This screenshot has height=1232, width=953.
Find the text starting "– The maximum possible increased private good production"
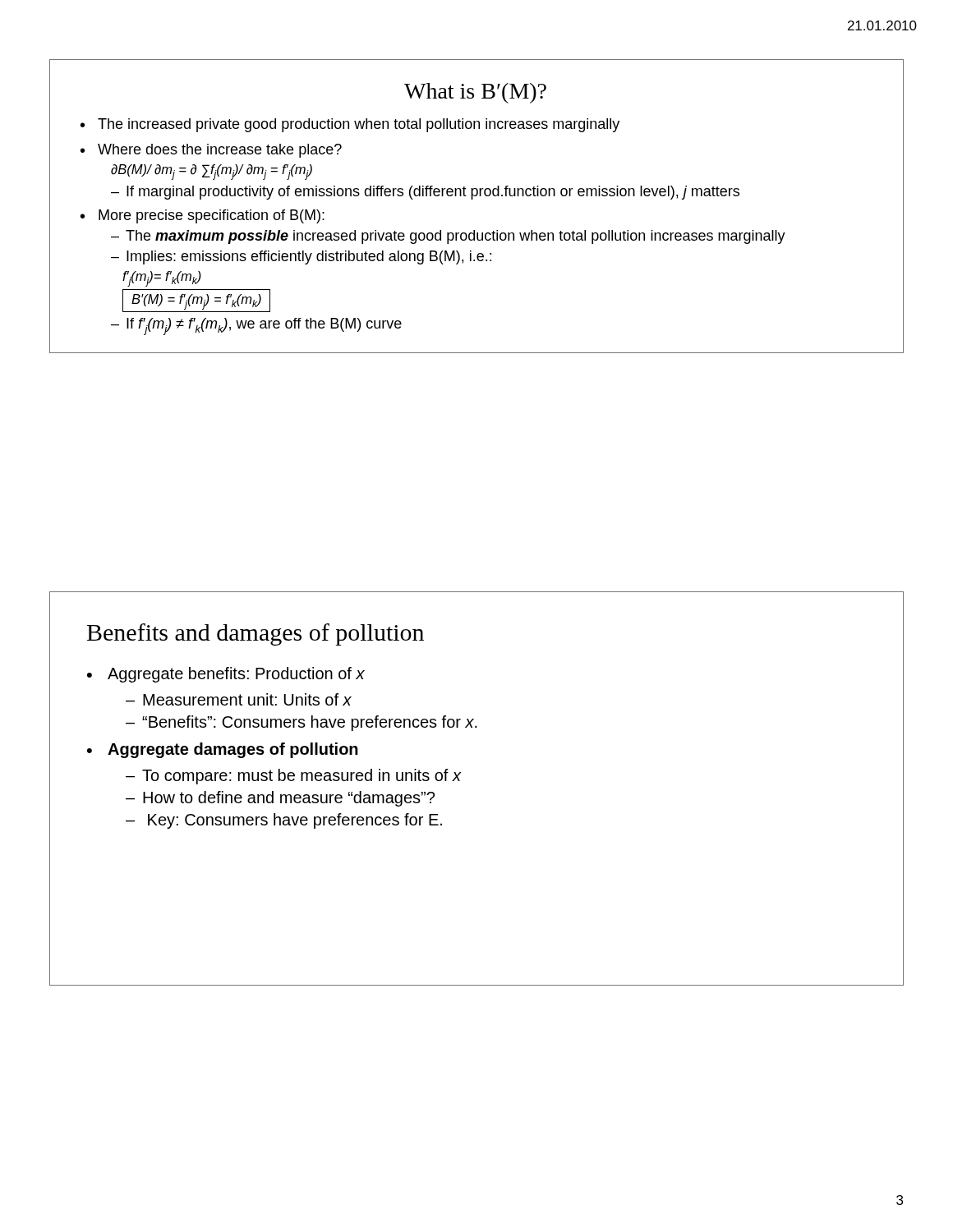tap(448, 236)
